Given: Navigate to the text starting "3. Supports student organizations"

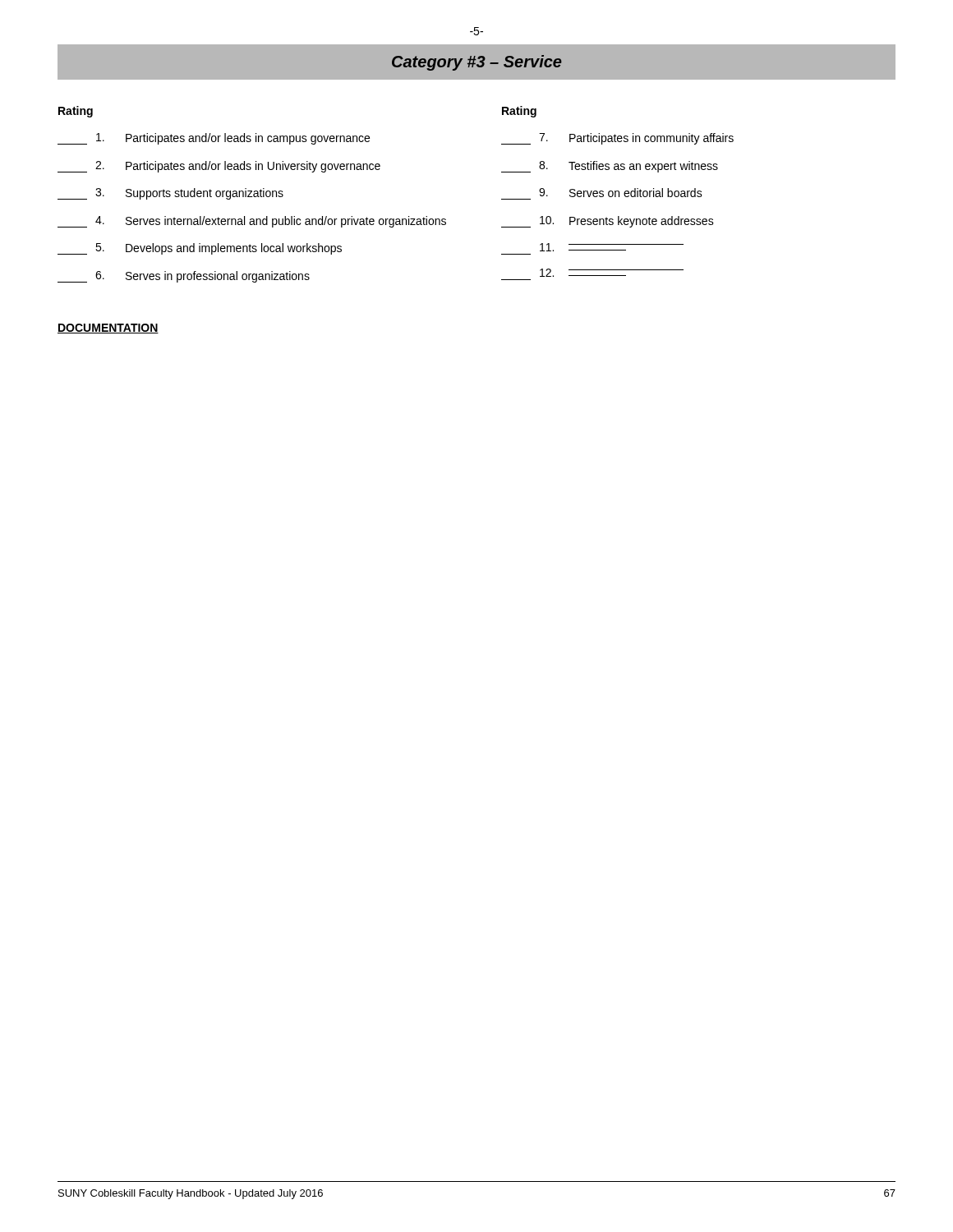Looking at the screenshot, I should point(170,194).
